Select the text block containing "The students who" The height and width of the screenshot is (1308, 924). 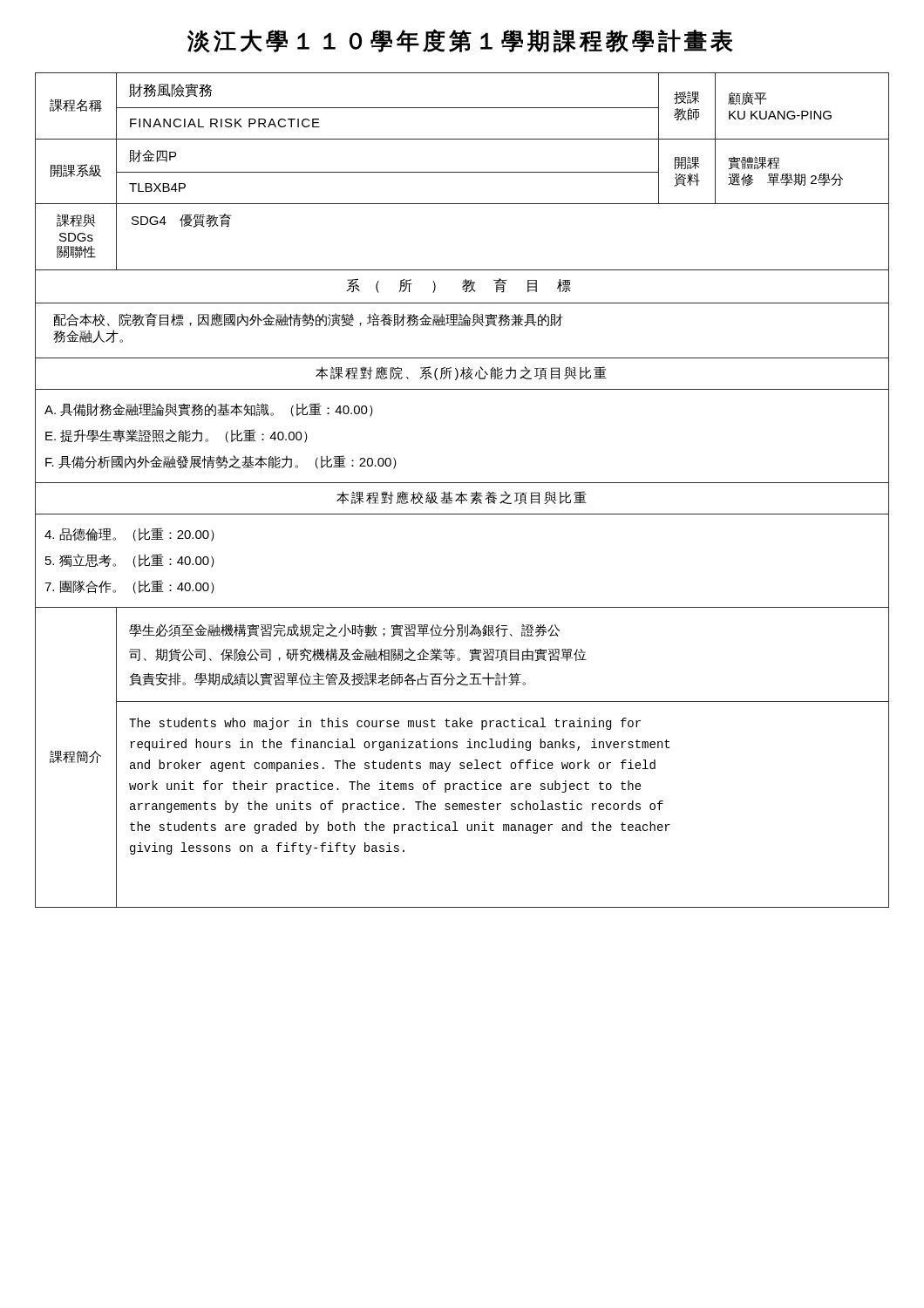400,786
